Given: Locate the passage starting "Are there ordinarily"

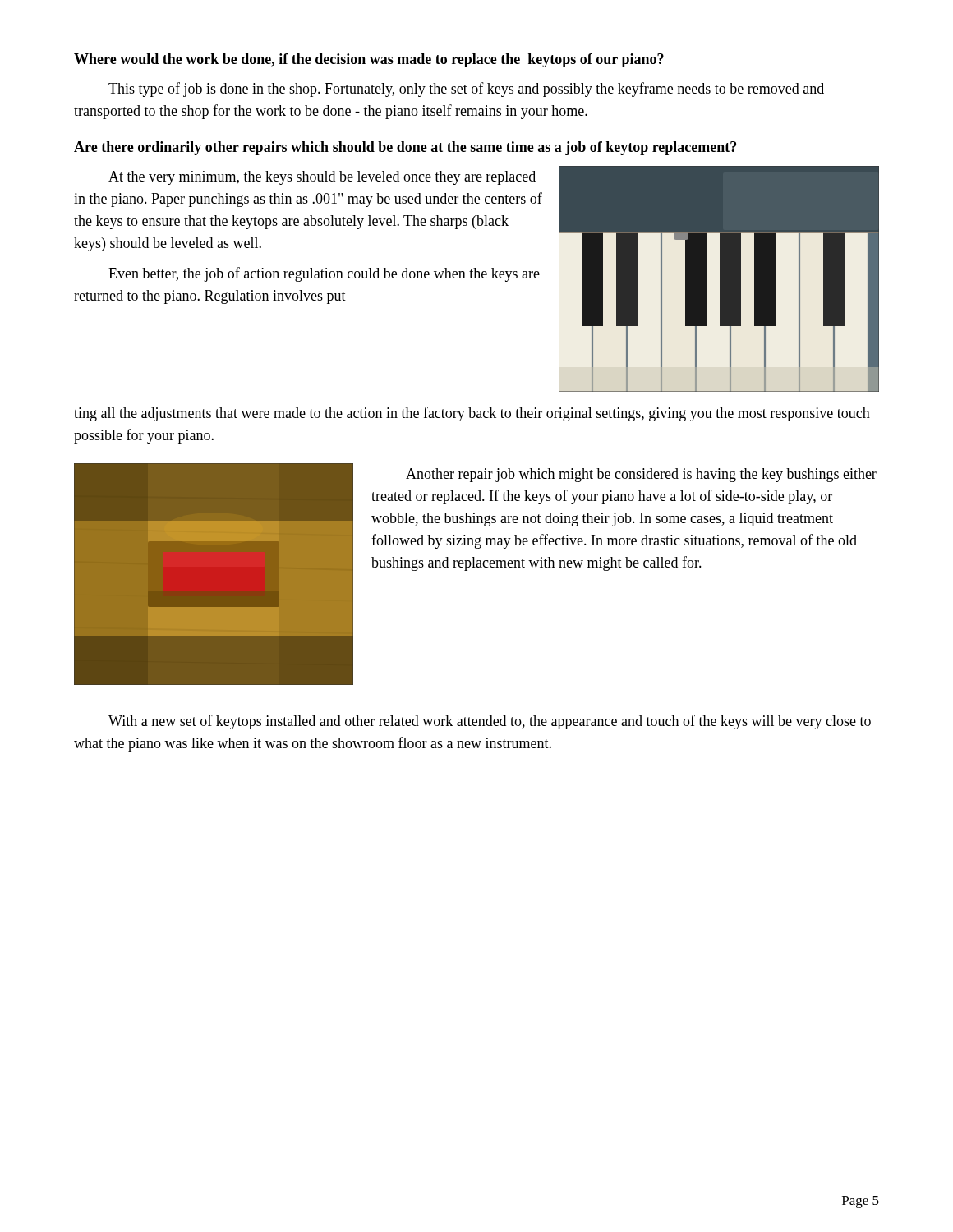Looking at the screenshot, I should (x=406, y=147).
